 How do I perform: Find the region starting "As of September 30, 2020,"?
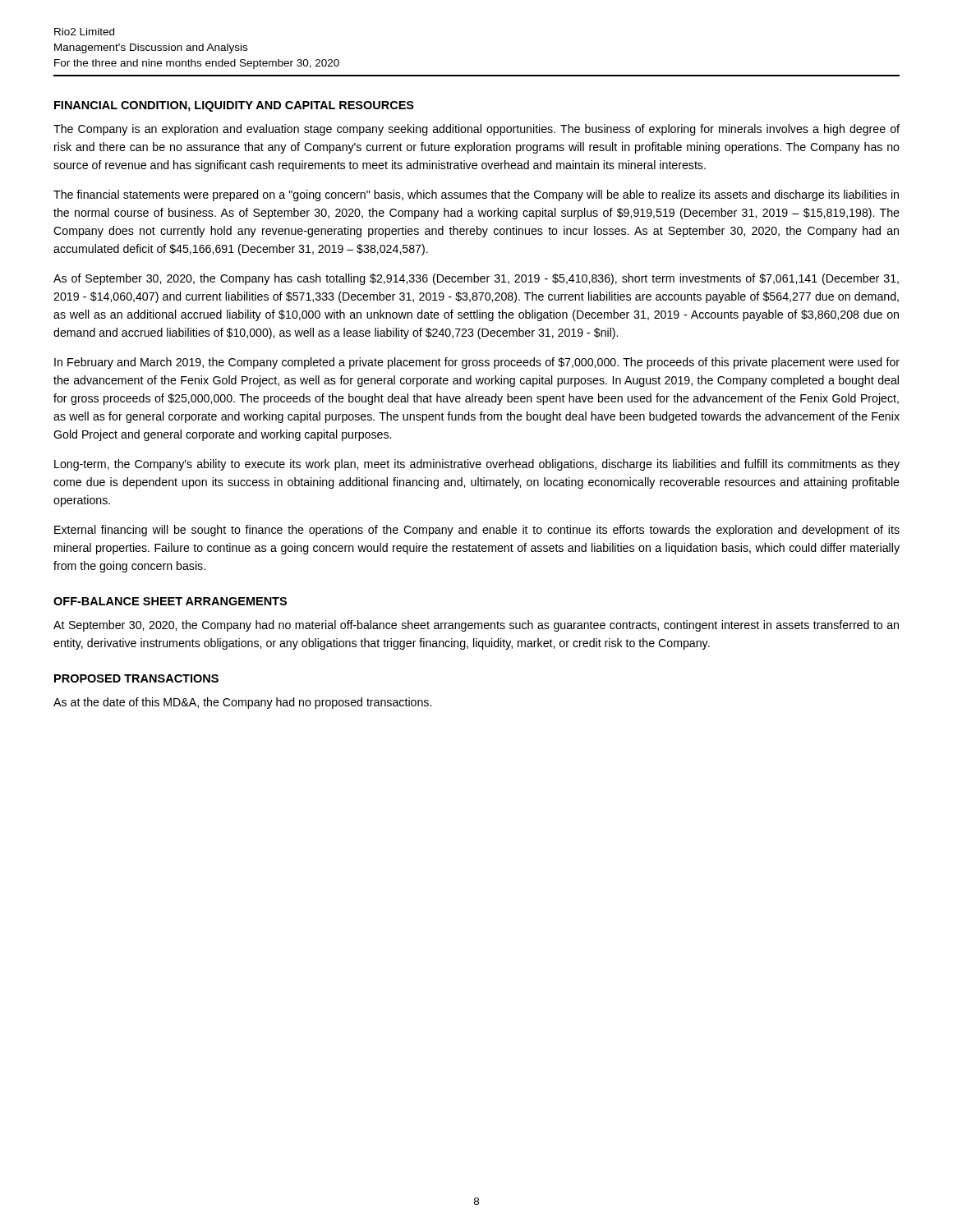click(476, 306)
